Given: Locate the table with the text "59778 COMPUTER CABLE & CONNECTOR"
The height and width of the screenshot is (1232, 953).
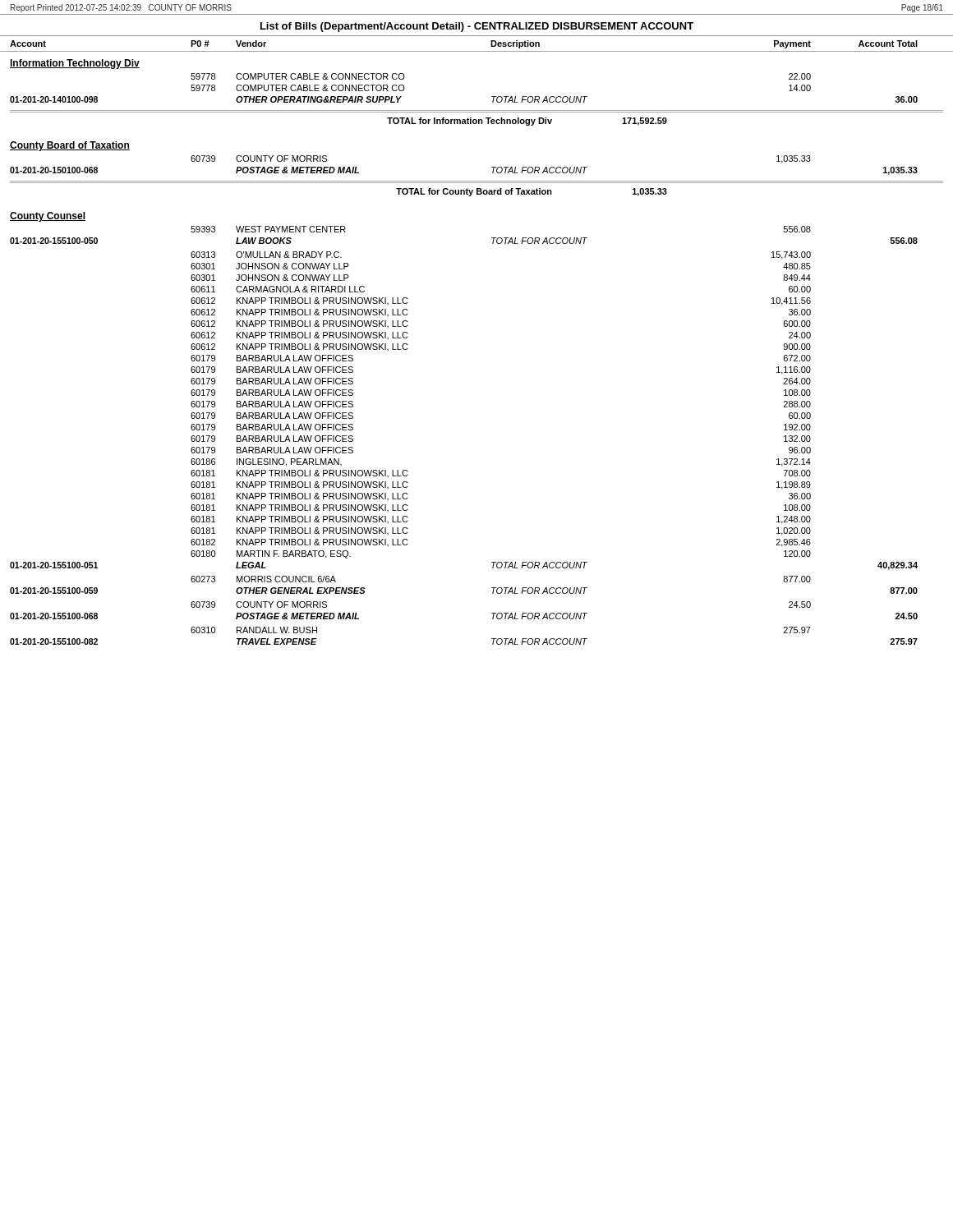Looking at the screenshot, I should click(x=476, y=99).
